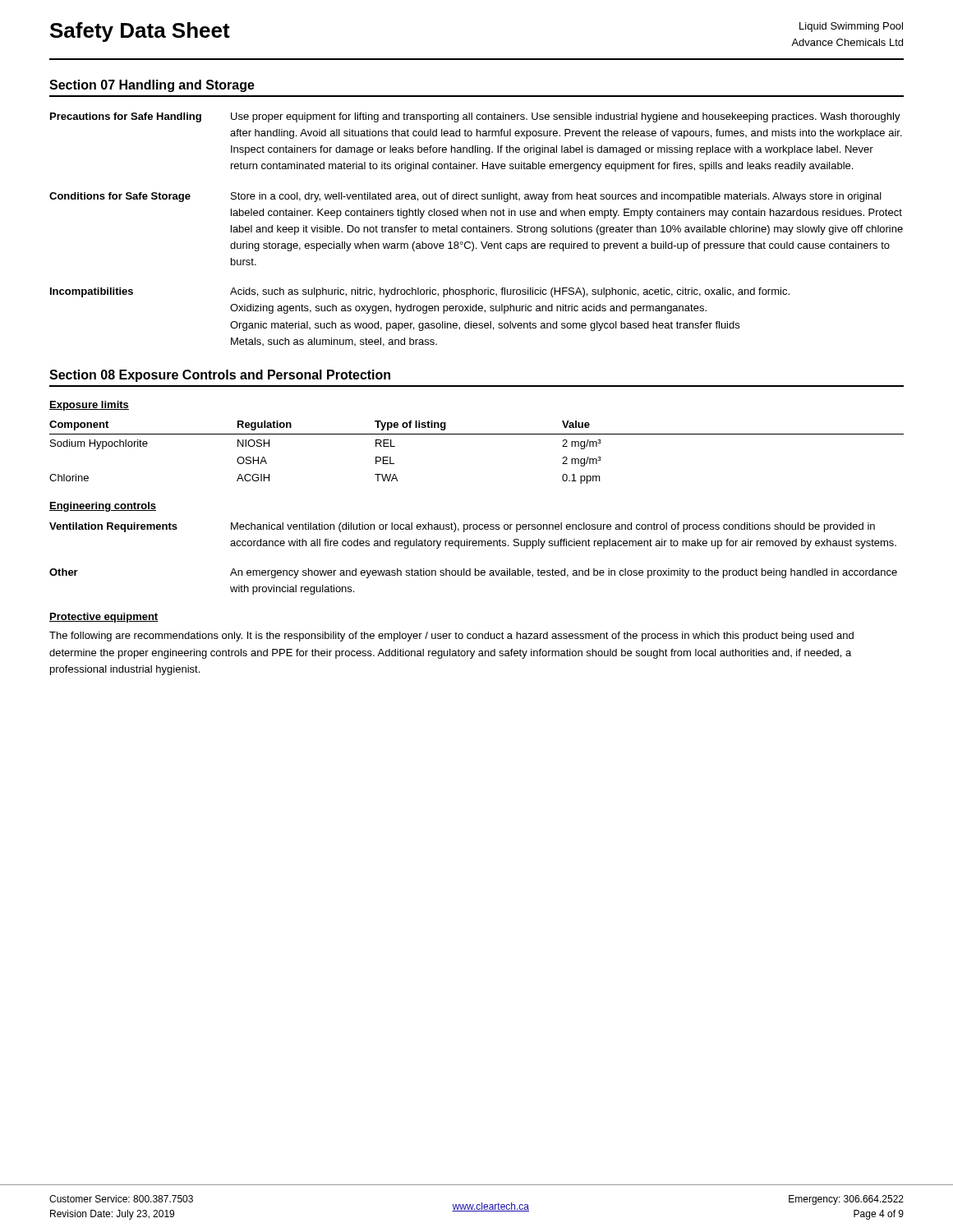Screen dimensions: 1232x953
Task: Point to the section header beginning "Section 08 Exposure Controls and Personal"
Action: pyautogui.click(x=220, y=375)
